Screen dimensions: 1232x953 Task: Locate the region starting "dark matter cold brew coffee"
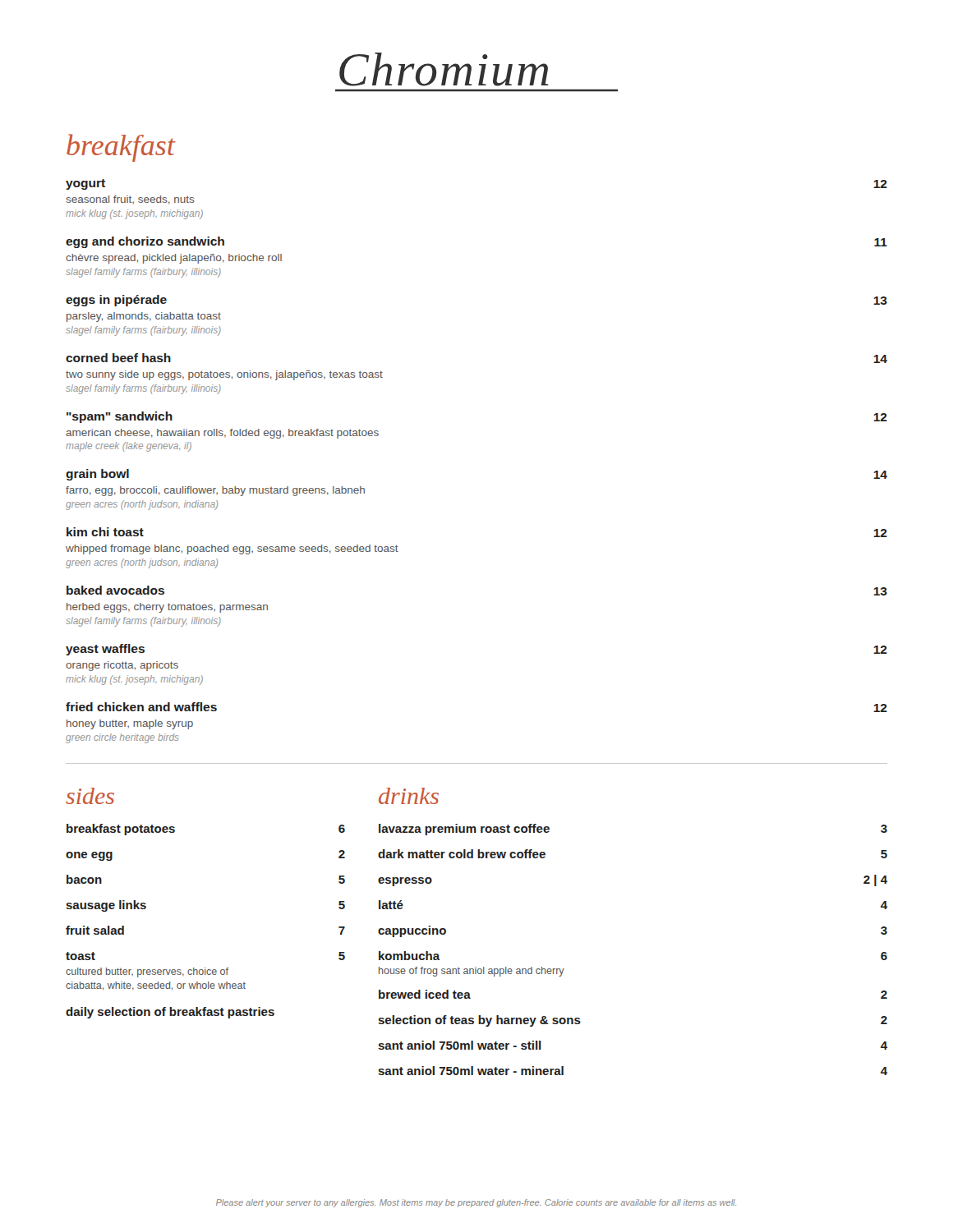(459, 853)
